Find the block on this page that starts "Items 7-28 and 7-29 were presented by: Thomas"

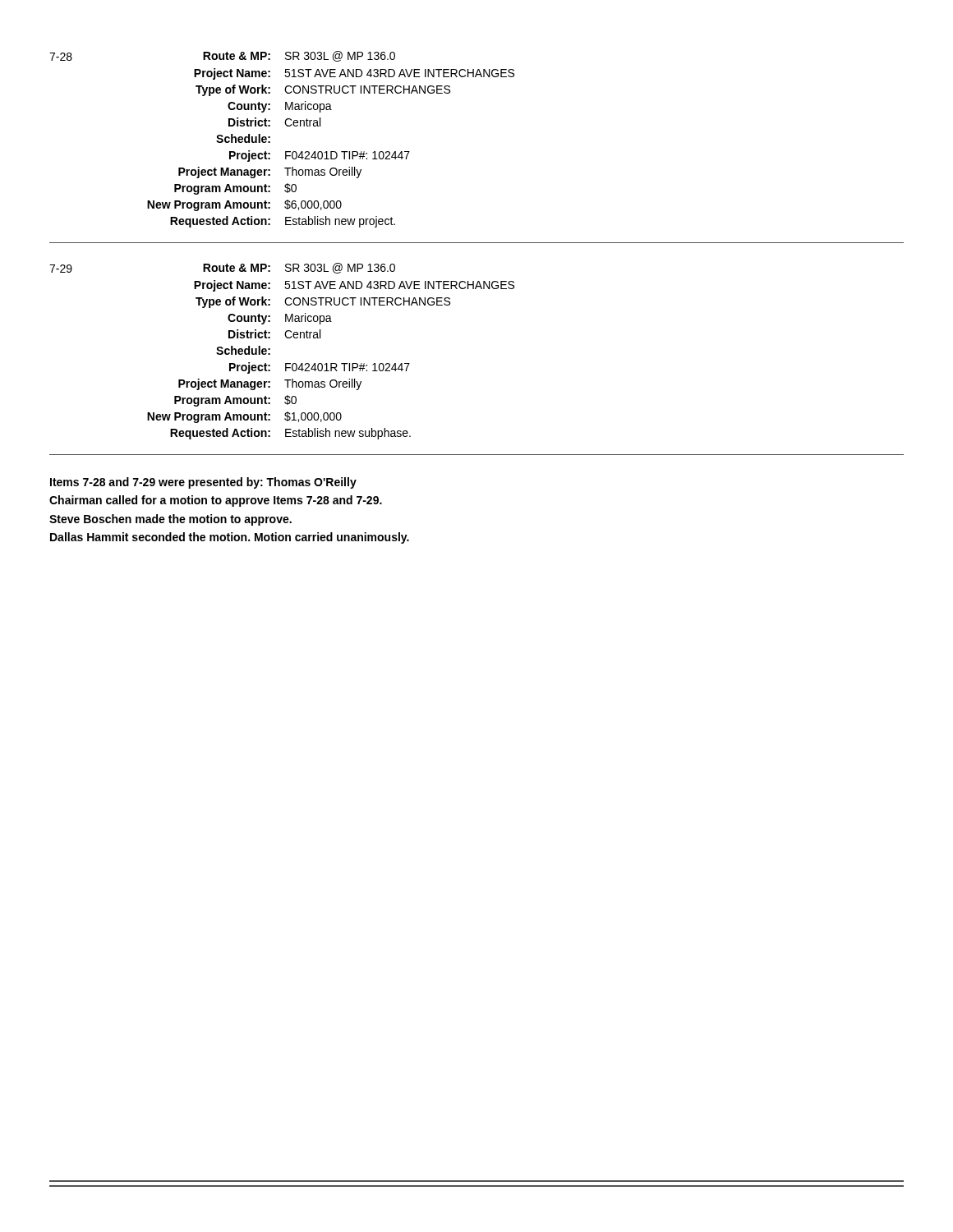click(x=203, y=483)
